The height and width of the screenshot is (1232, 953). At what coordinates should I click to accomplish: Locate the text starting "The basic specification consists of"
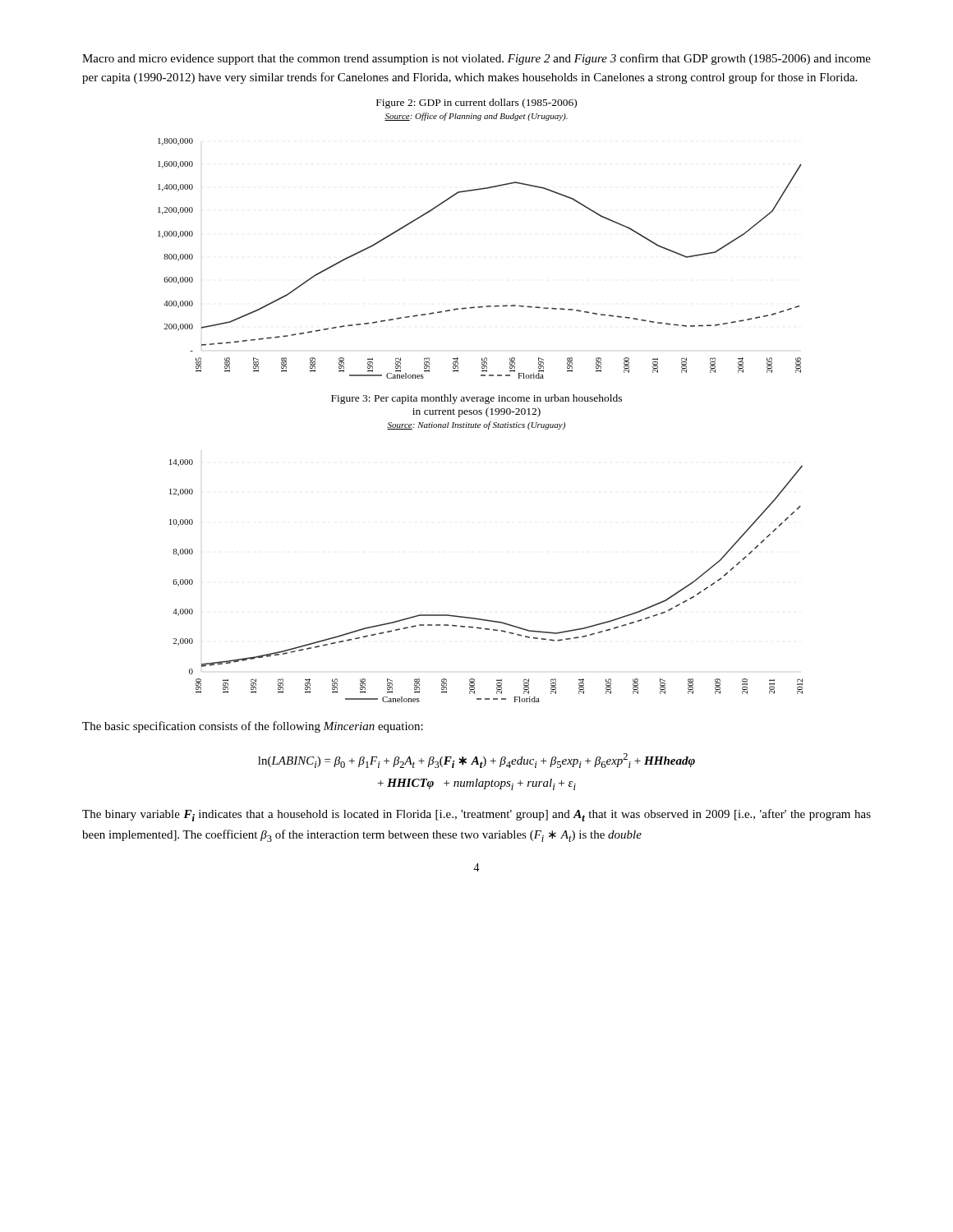click(253, 726)
